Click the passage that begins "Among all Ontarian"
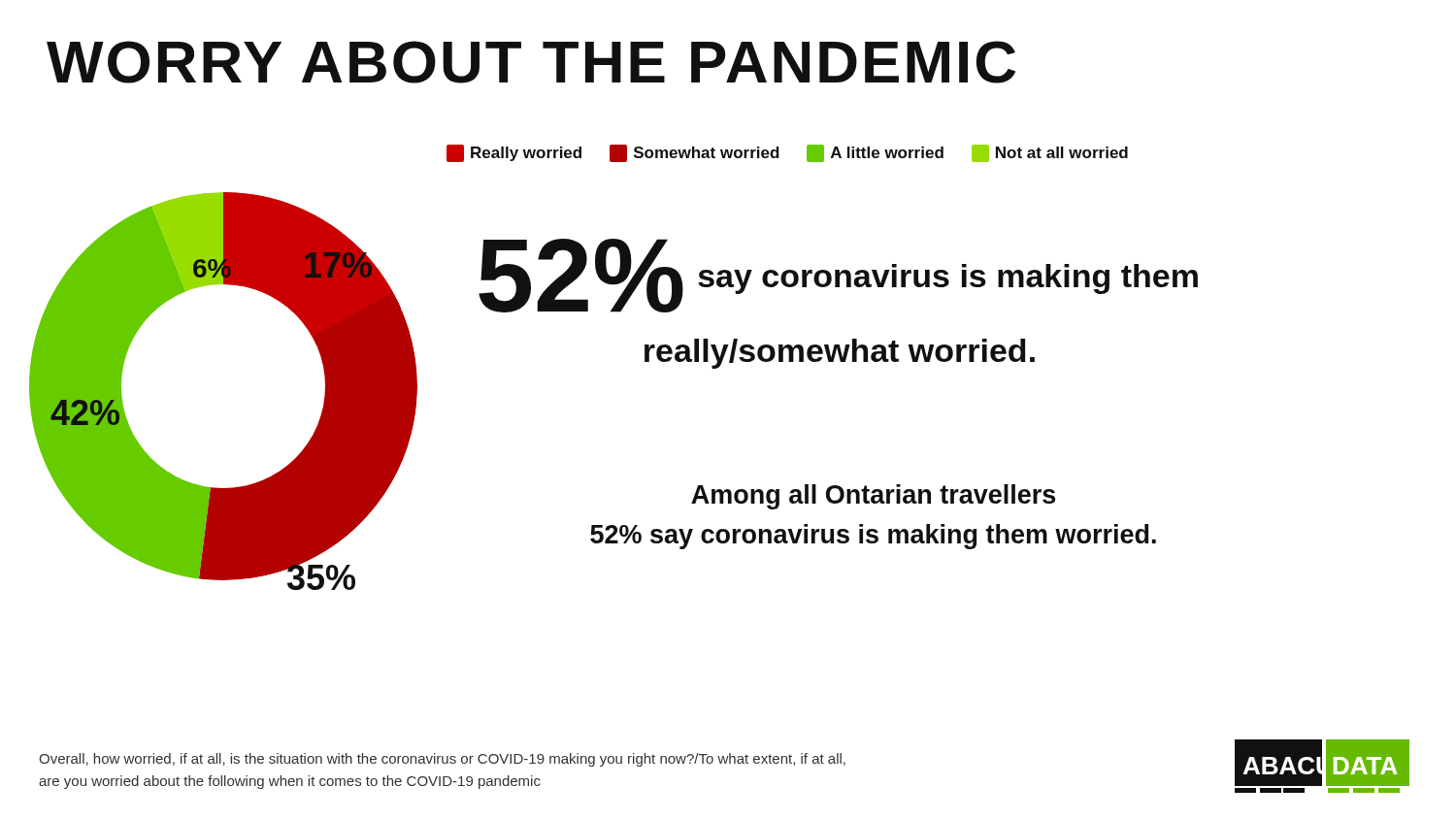 874,515
